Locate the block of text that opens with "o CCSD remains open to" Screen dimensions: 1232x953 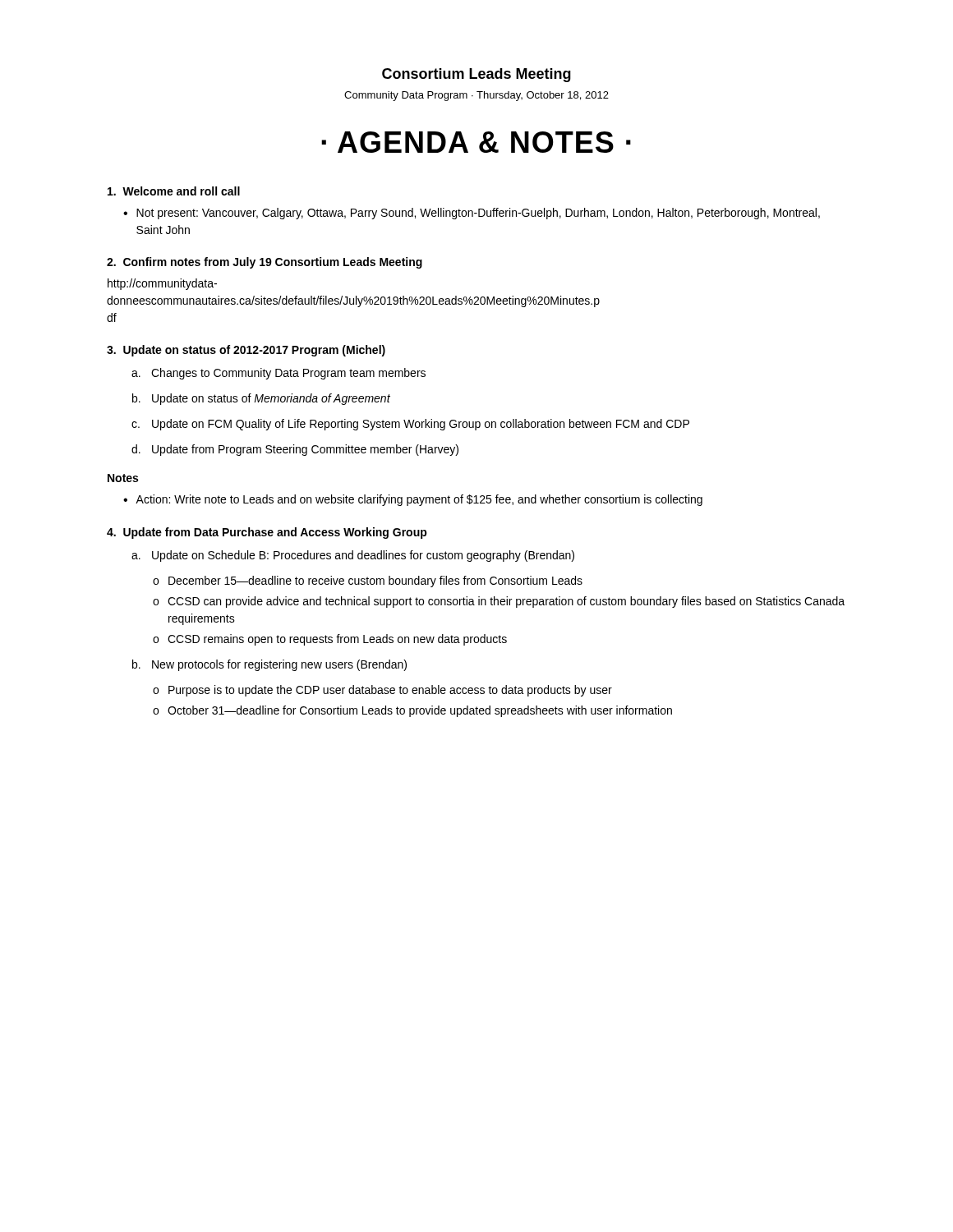click(499, 640)
